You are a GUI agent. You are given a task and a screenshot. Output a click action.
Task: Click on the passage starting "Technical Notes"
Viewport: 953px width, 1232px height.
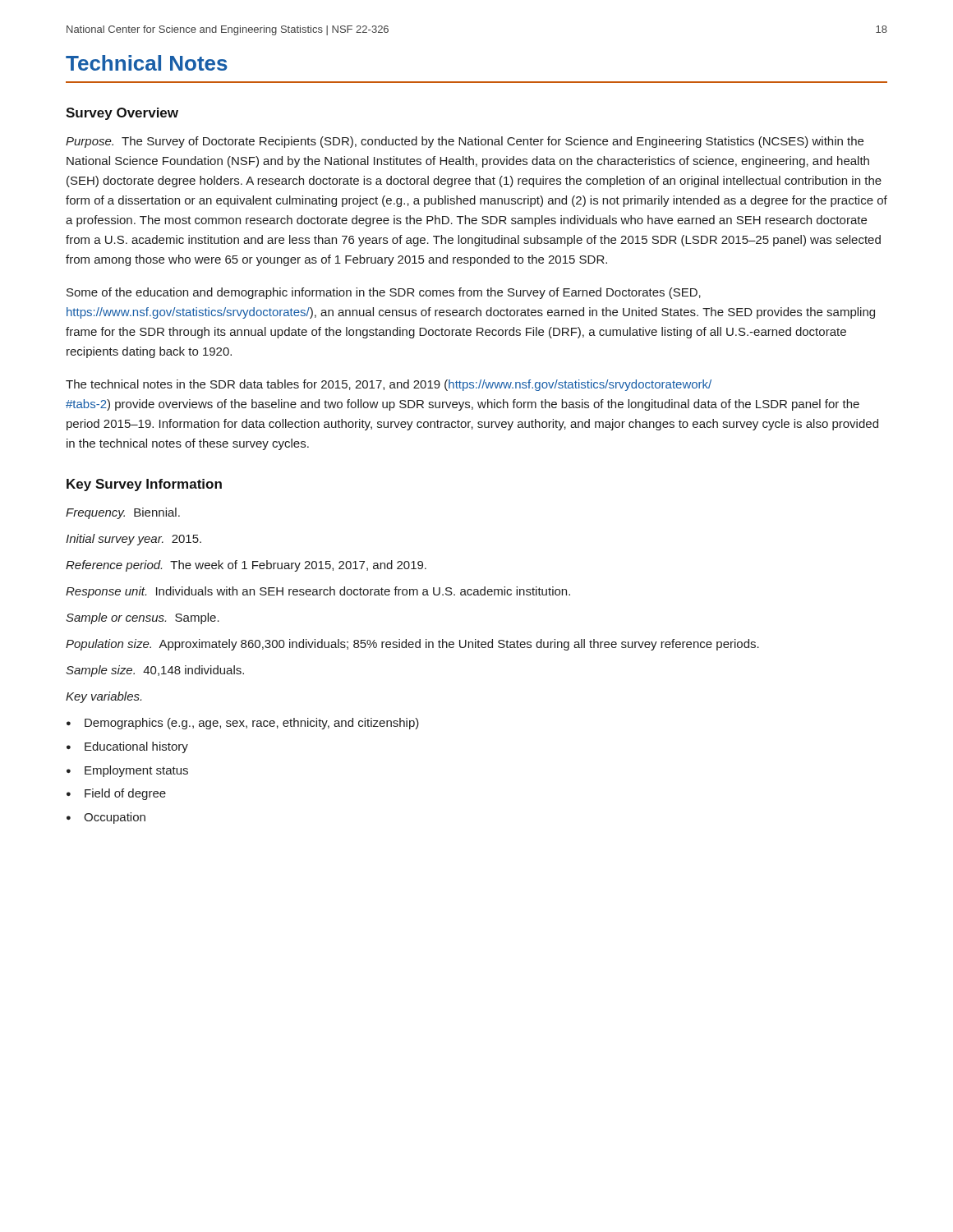147,63
